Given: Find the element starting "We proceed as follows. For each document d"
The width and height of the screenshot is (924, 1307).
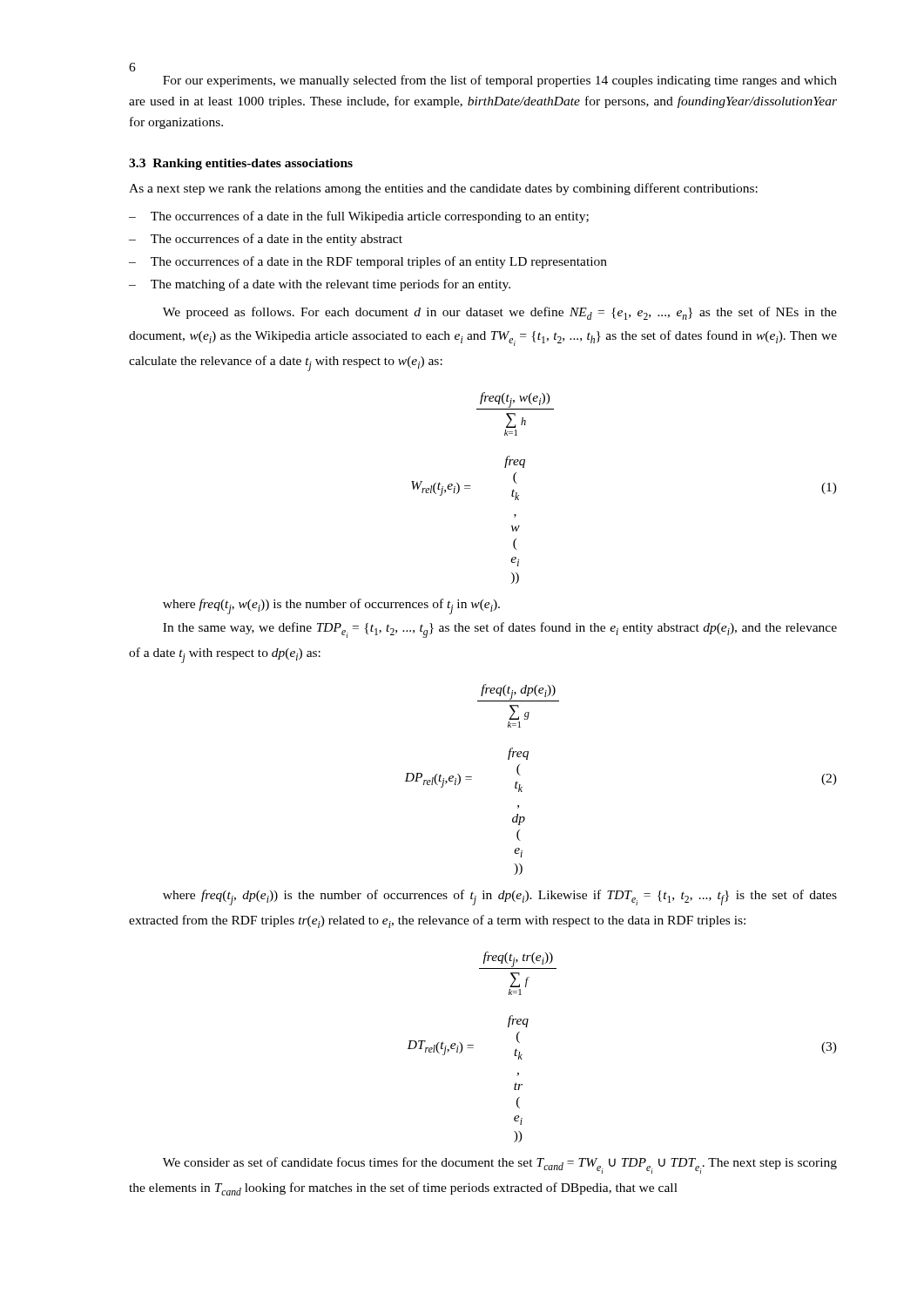Looking at the screenshot, I should click(483, 338).
